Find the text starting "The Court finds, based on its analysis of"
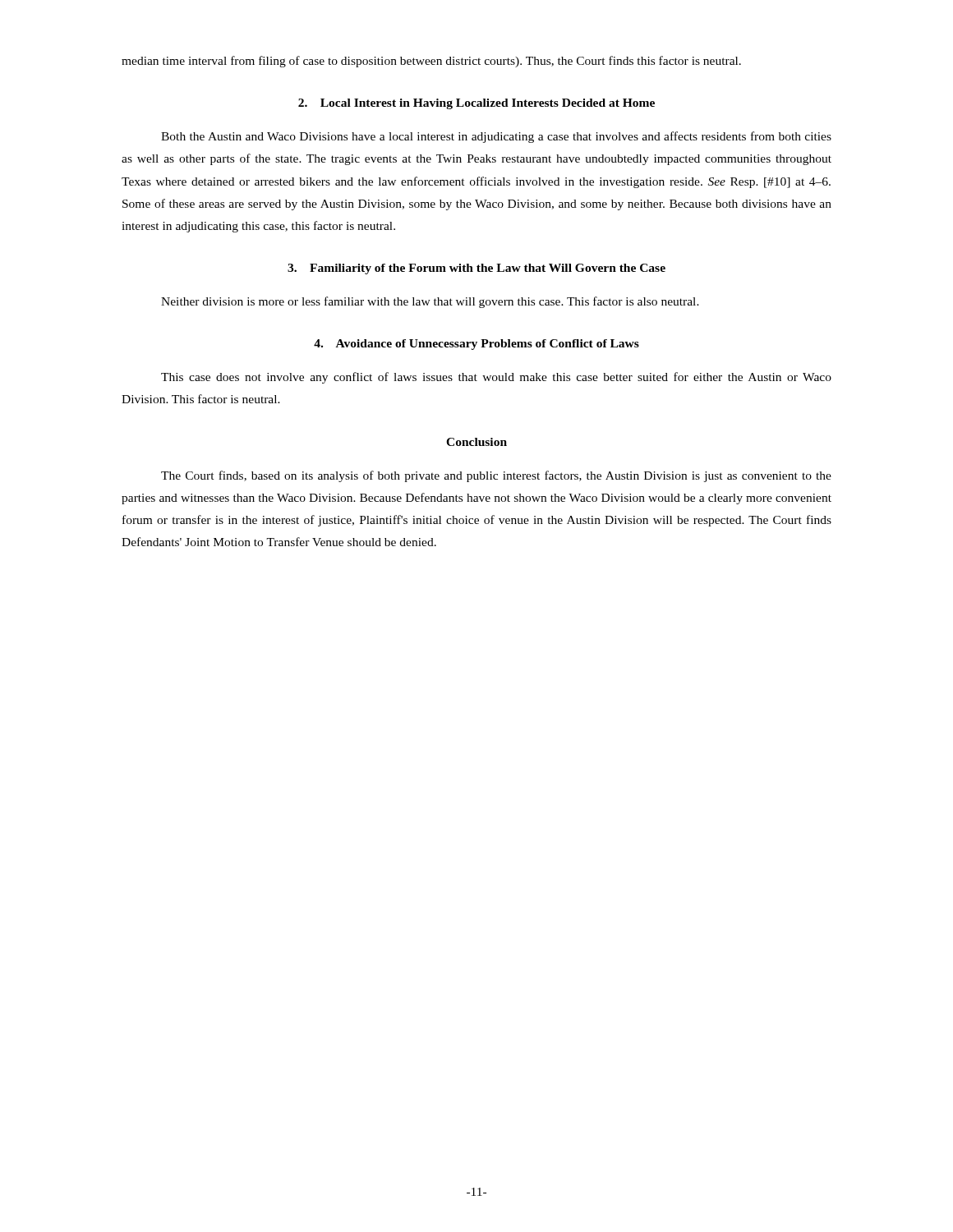Viewport: 953px width, 1232px height. [476, 508]
